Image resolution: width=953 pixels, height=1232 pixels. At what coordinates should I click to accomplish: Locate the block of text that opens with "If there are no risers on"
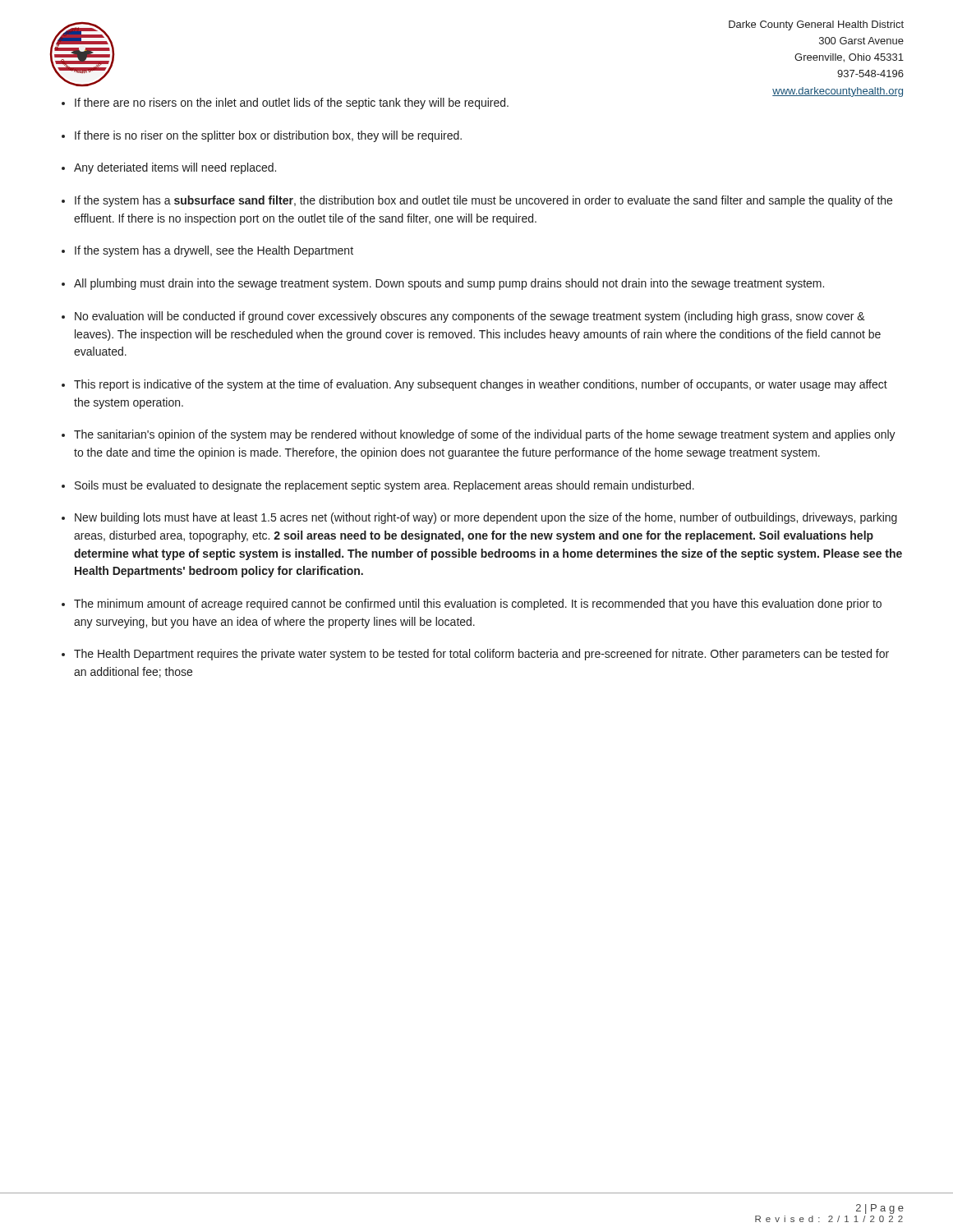292,103
